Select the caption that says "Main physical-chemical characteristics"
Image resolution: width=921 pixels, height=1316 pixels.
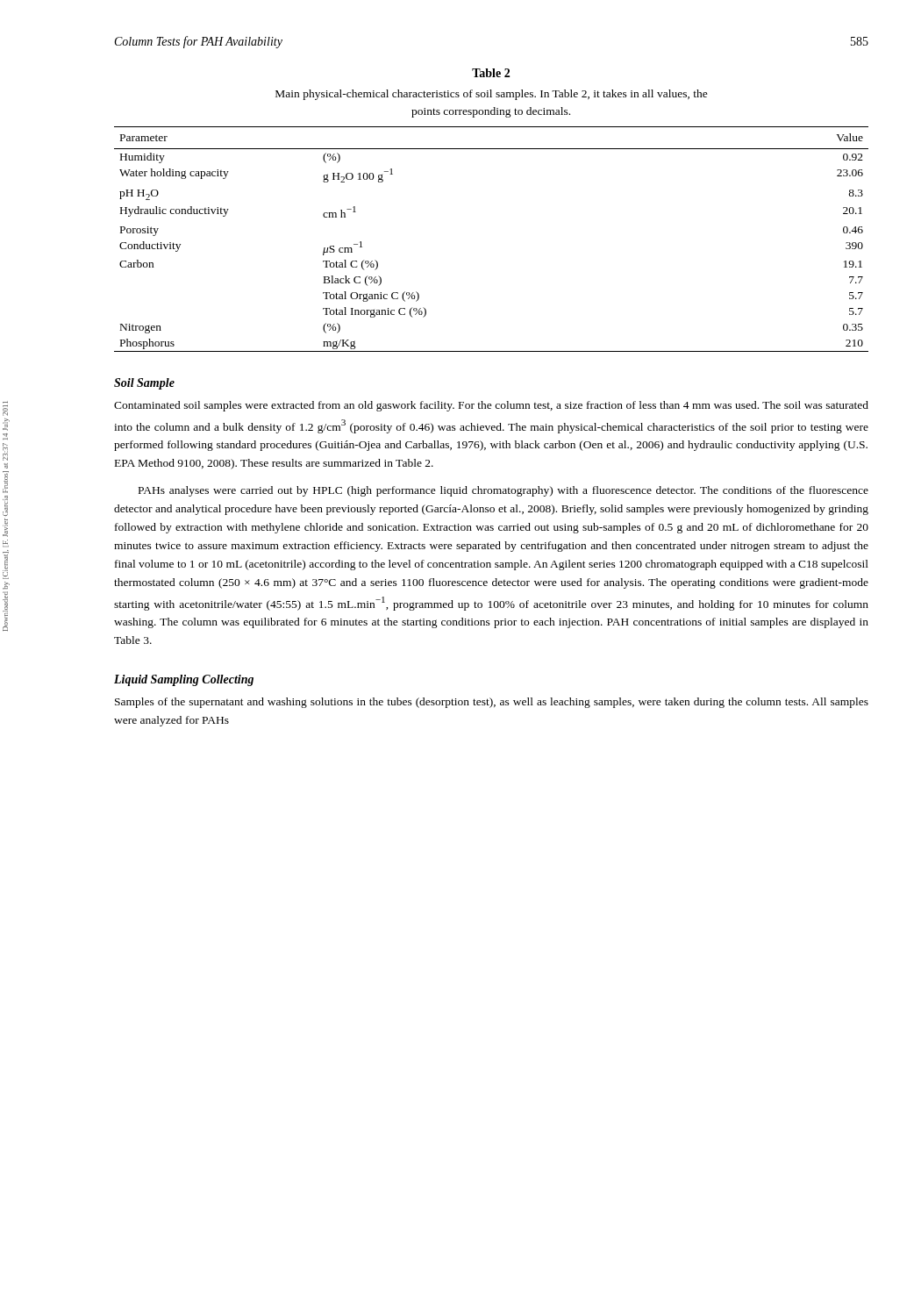[491, 102]
